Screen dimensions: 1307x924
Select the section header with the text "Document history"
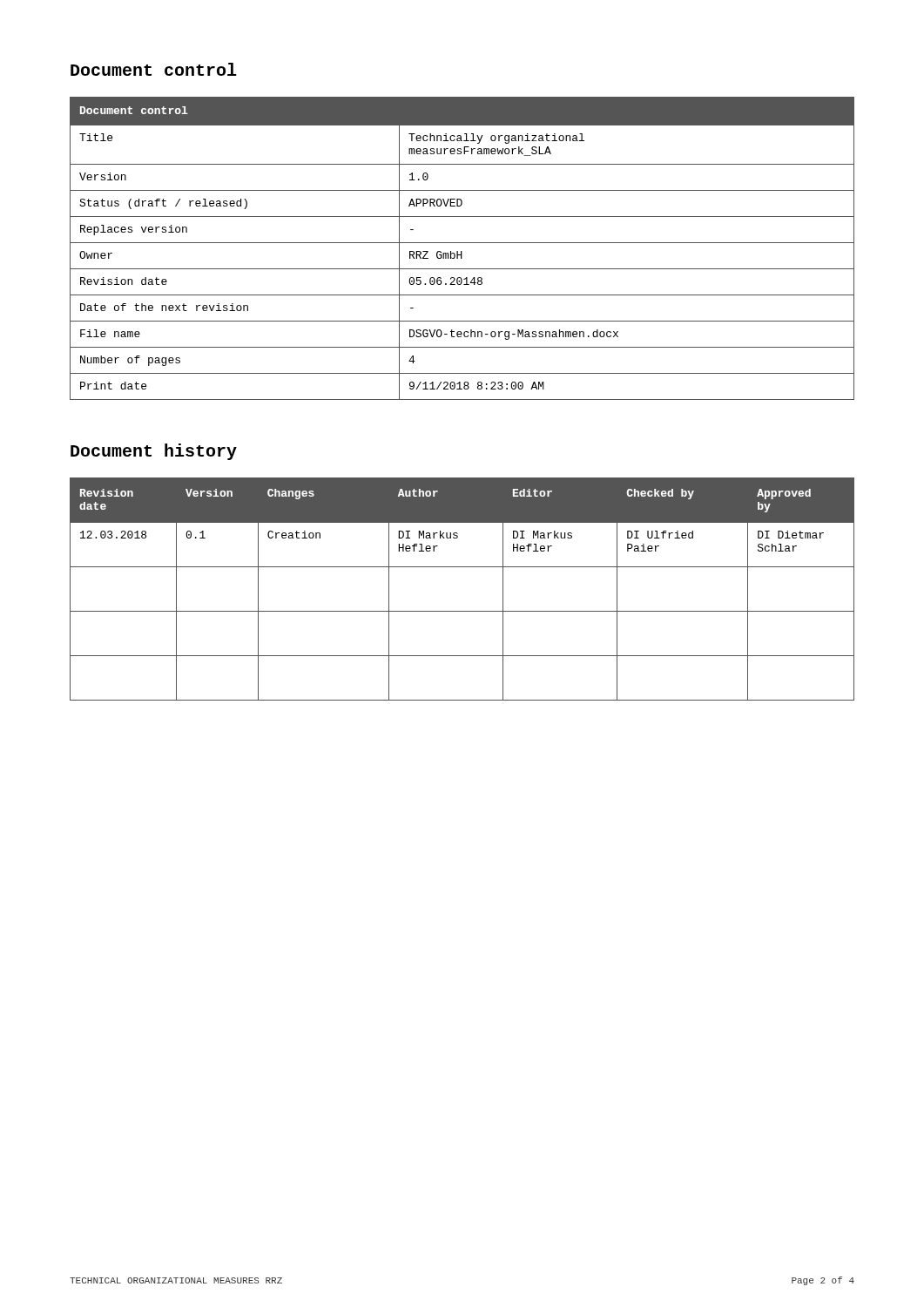click(153, 452)
